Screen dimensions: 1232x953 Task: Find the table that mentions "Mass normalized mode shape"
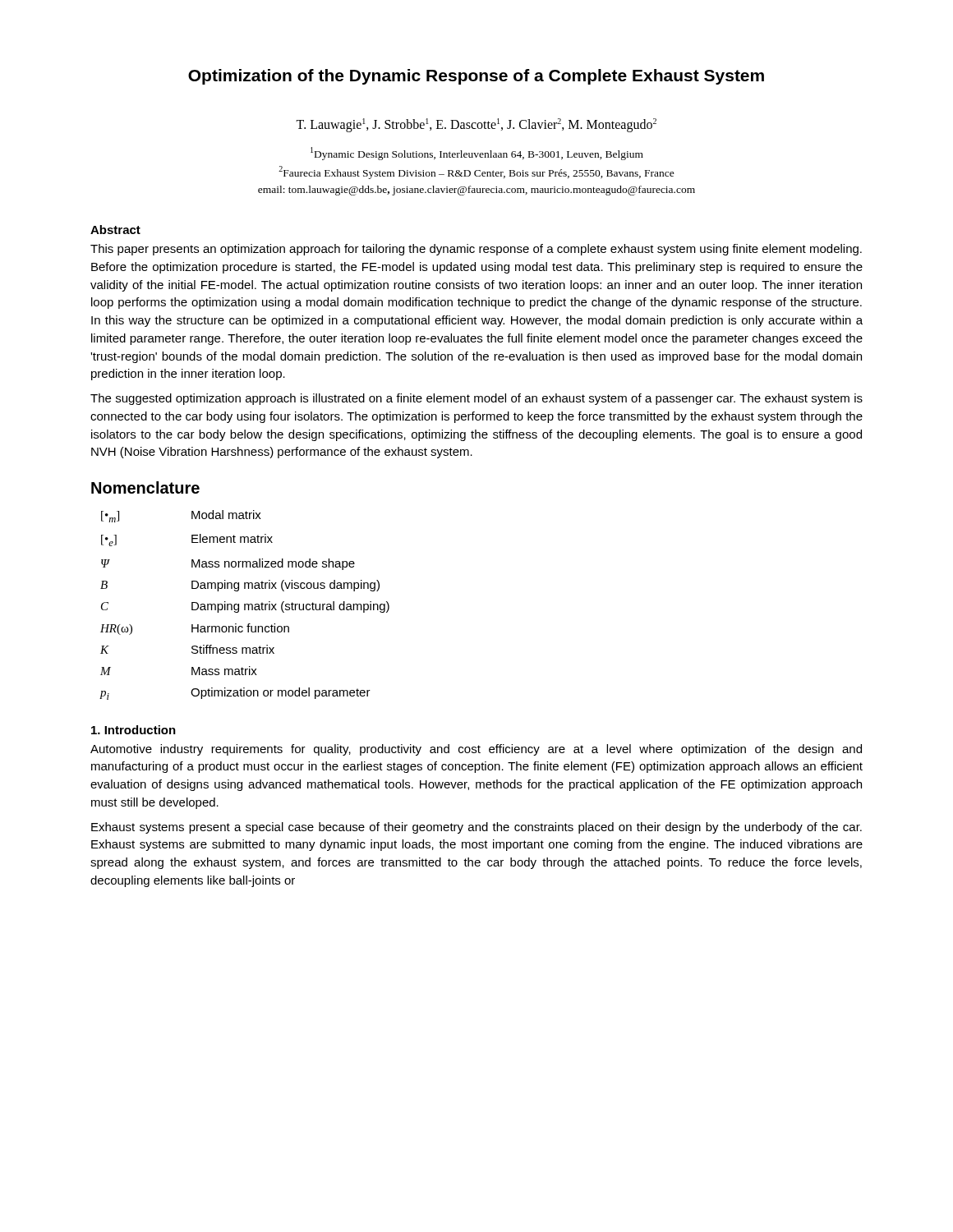click(476, 605)
